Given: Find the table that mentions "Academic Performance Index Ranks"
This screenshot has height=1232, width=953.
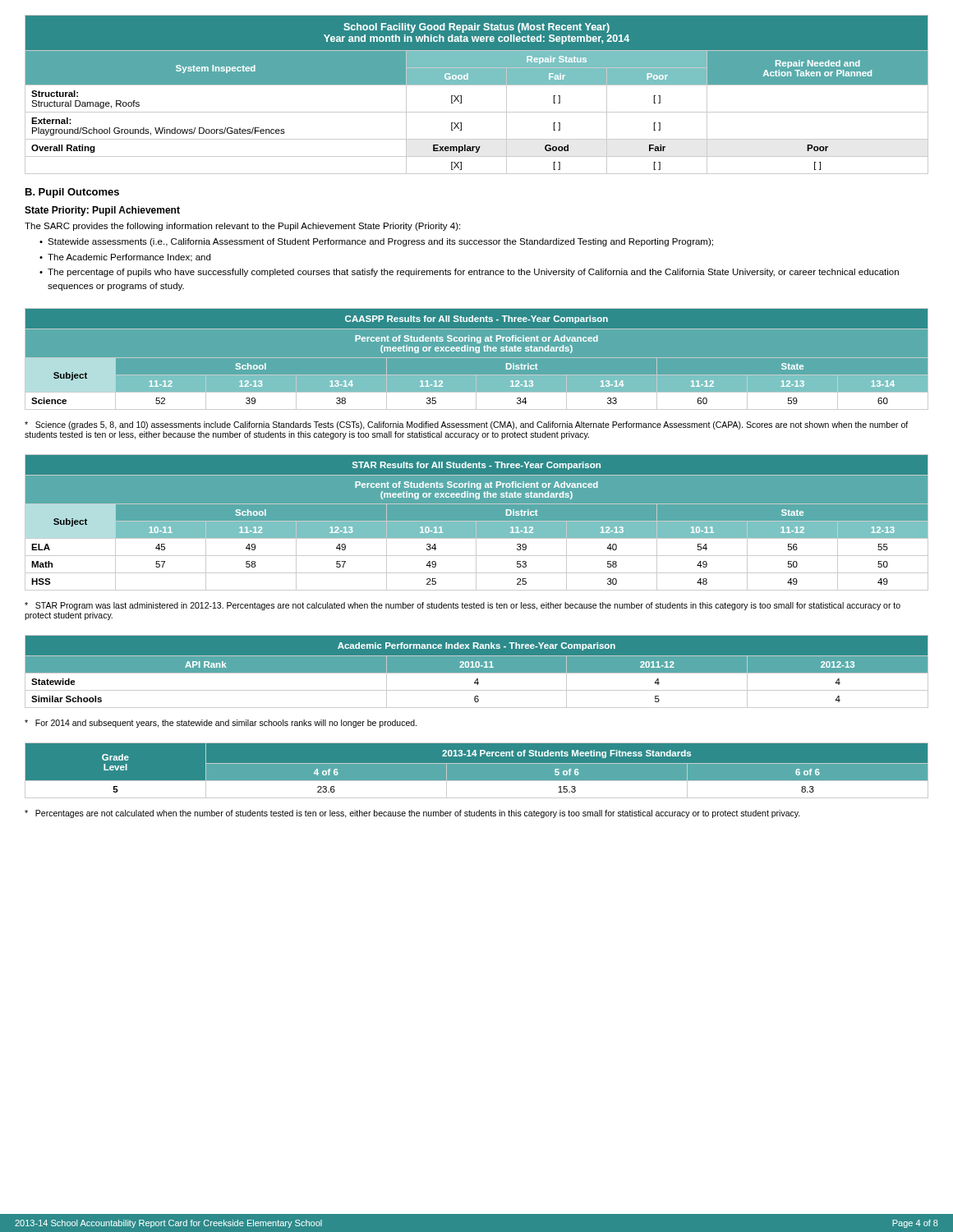Looking at the screenshot, I should tap(476, 672).
